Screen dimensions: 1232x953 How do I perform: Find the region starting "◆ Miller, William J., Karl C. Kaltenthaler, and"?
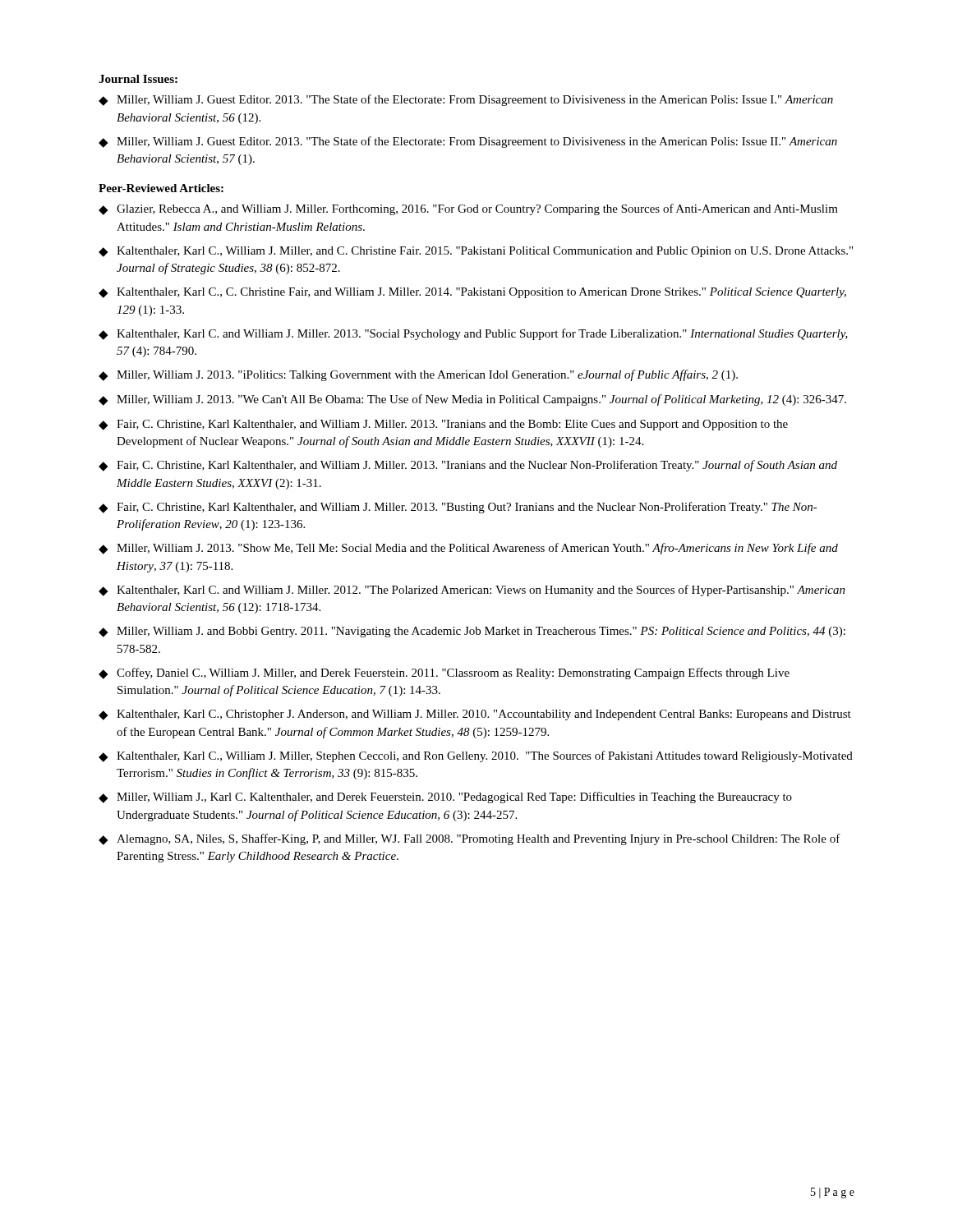tap(476, 806)
